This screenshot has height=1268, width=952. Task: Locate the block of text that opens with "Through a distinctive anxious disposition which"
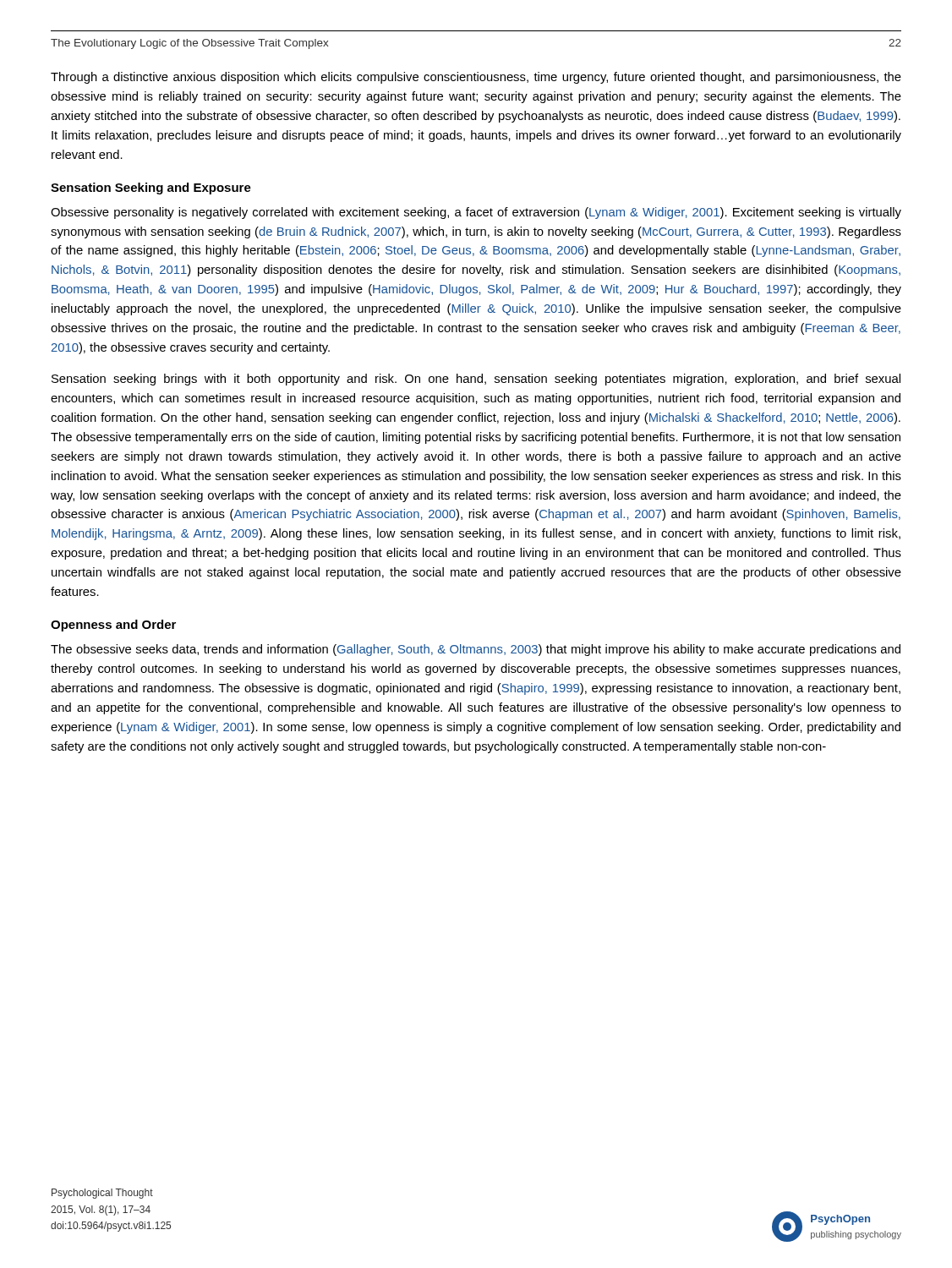pyautogui.click(x=476, y=116)
